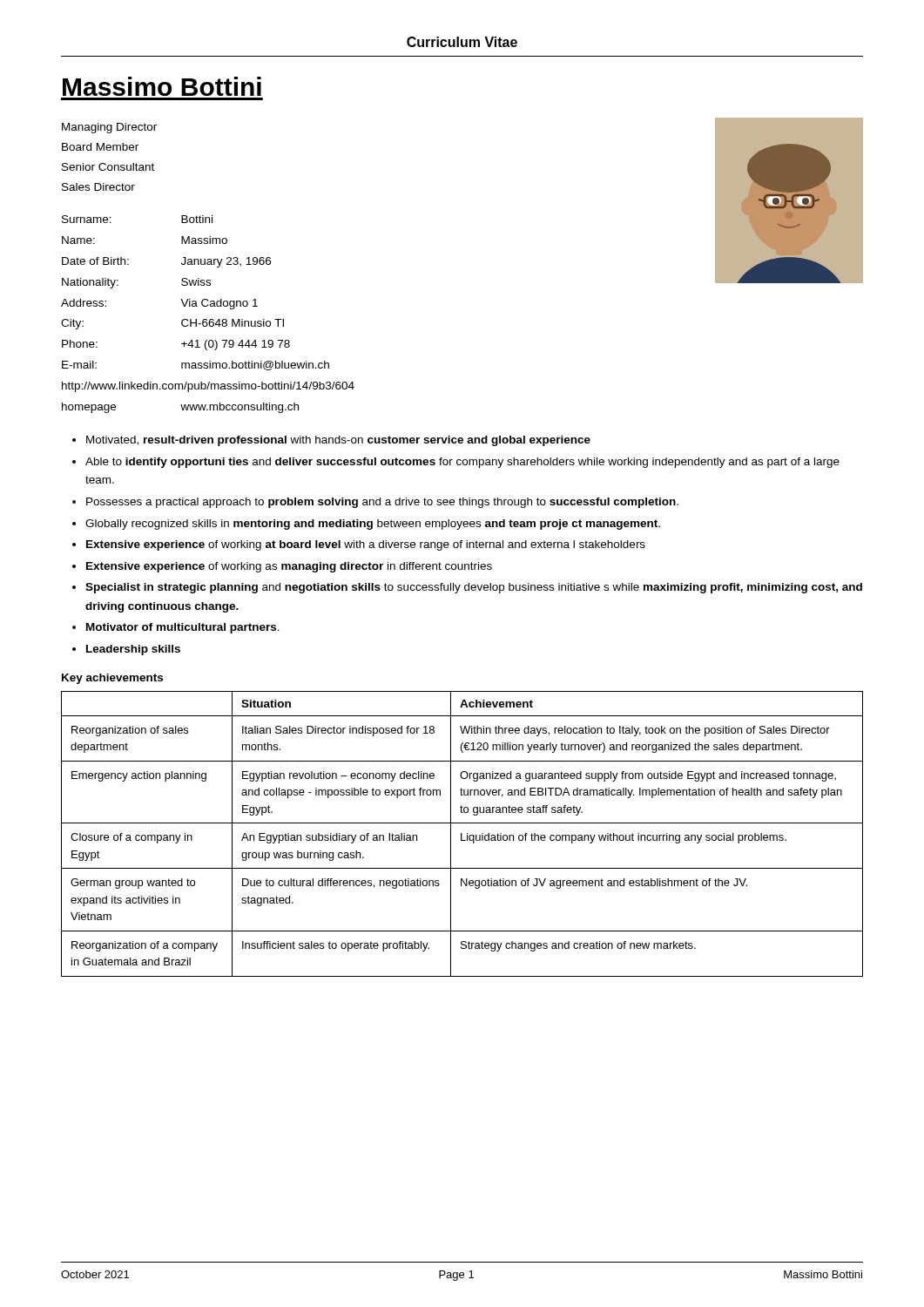
Task: Select the list item with the text "Specialist in strategic planning"
Action: pyautogui.click(x=474, y=597)
